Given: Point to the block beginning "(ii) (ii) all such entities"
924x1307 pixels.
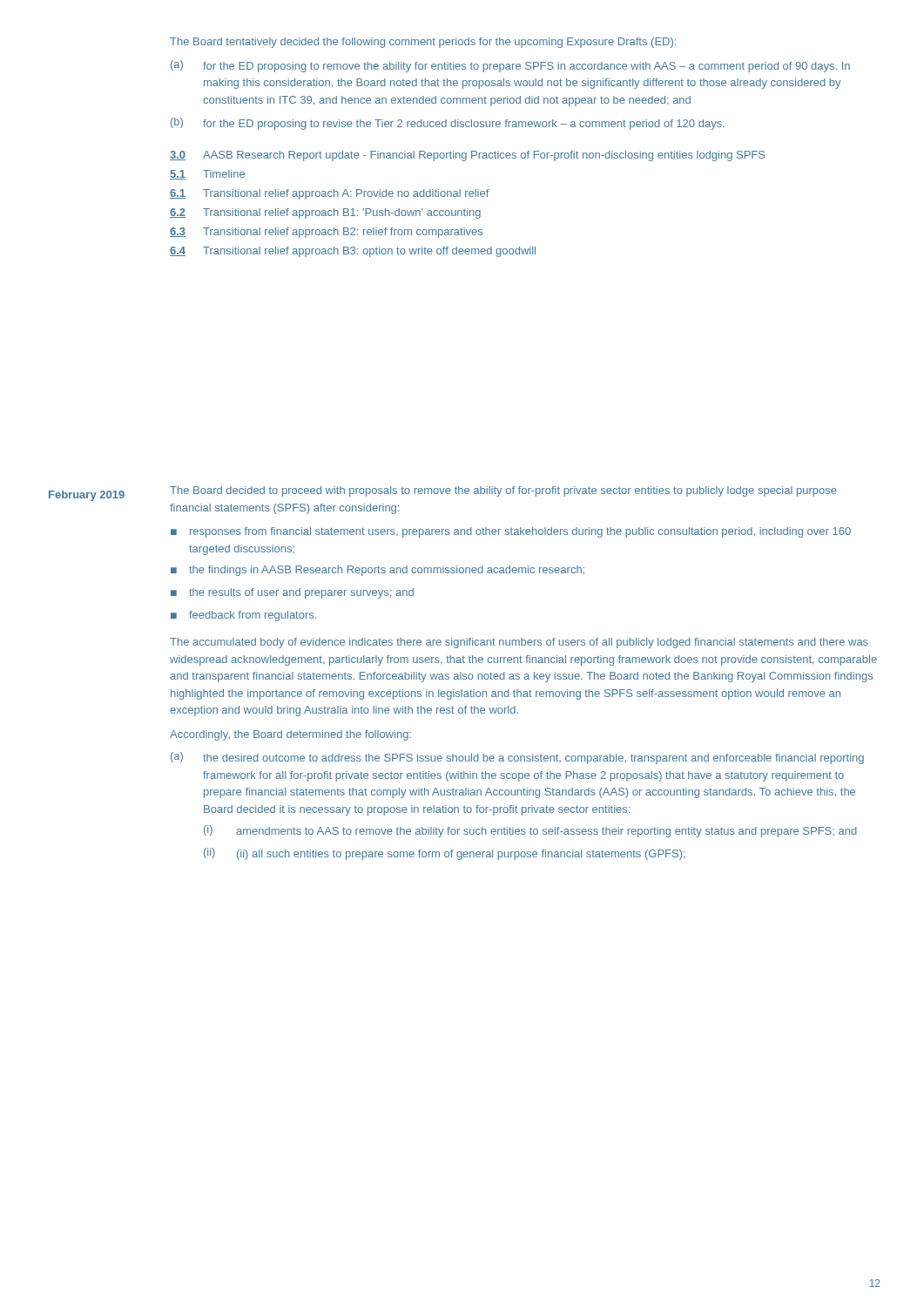Looking at the screenshot, I should click(x=542, y=853).
